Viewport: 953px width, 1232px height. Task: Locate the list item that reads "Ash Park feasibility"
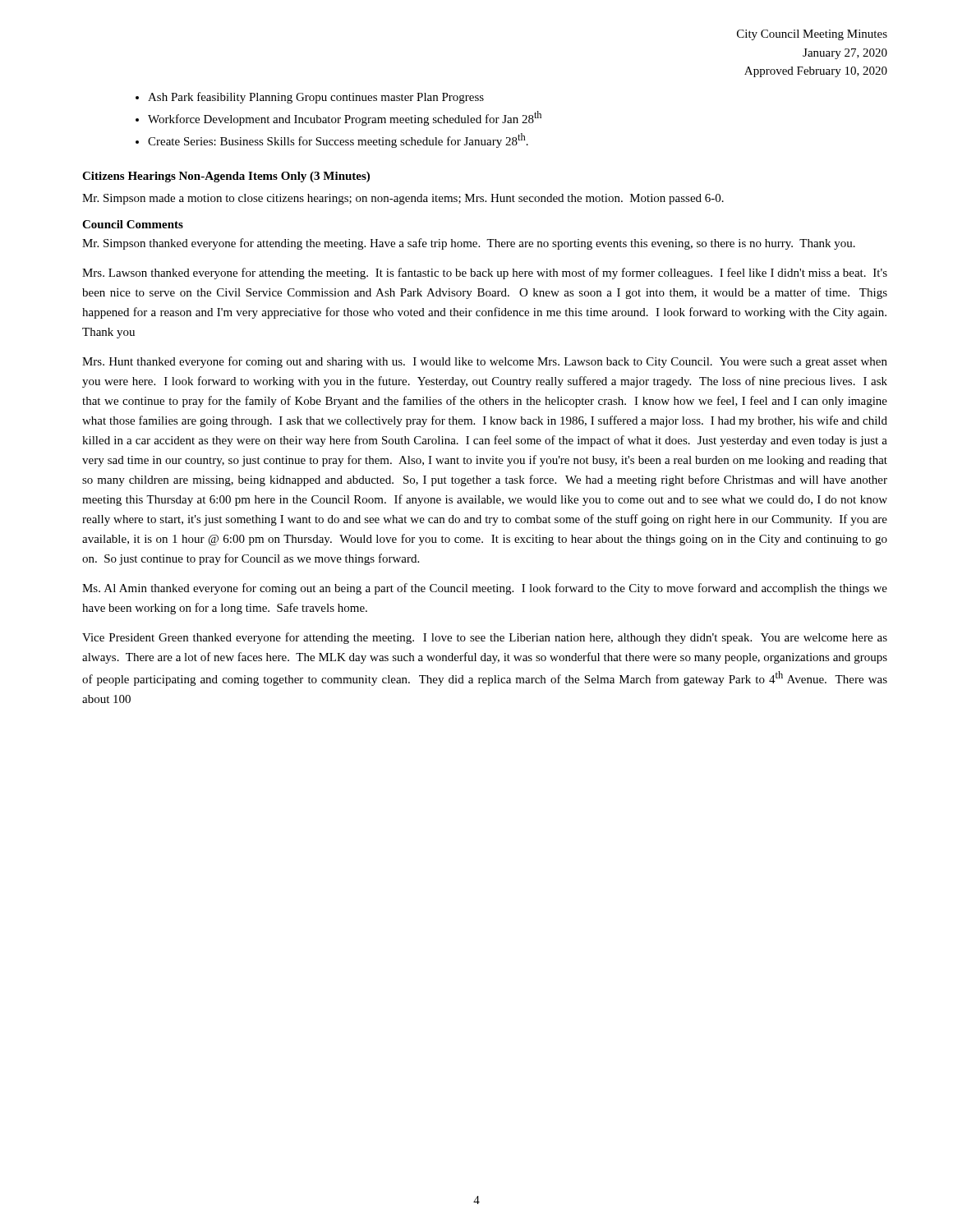(x=316, y=97)
